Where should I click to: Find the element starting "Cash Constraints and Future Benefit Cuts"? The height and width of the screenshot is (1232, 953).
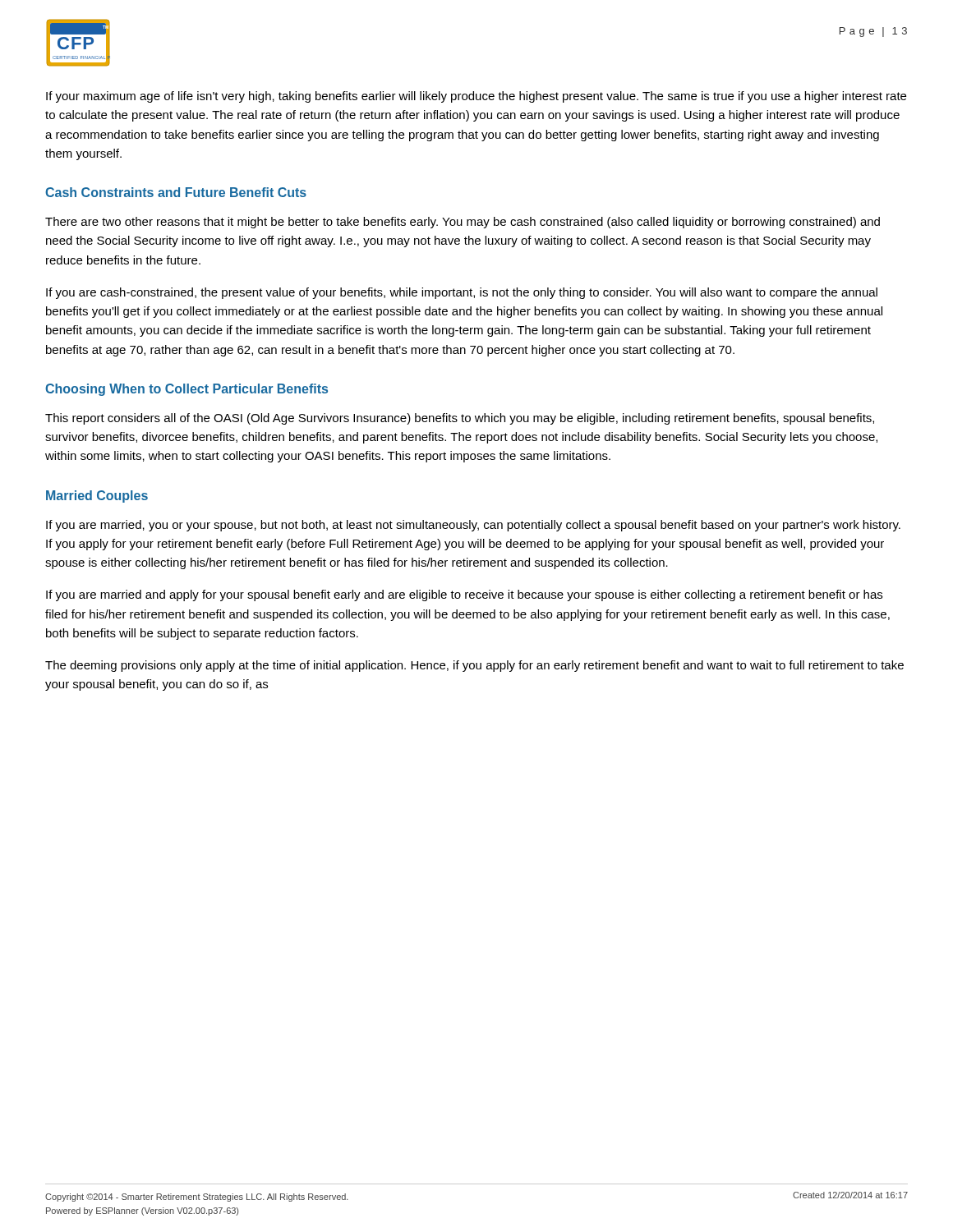coord(176,193)
